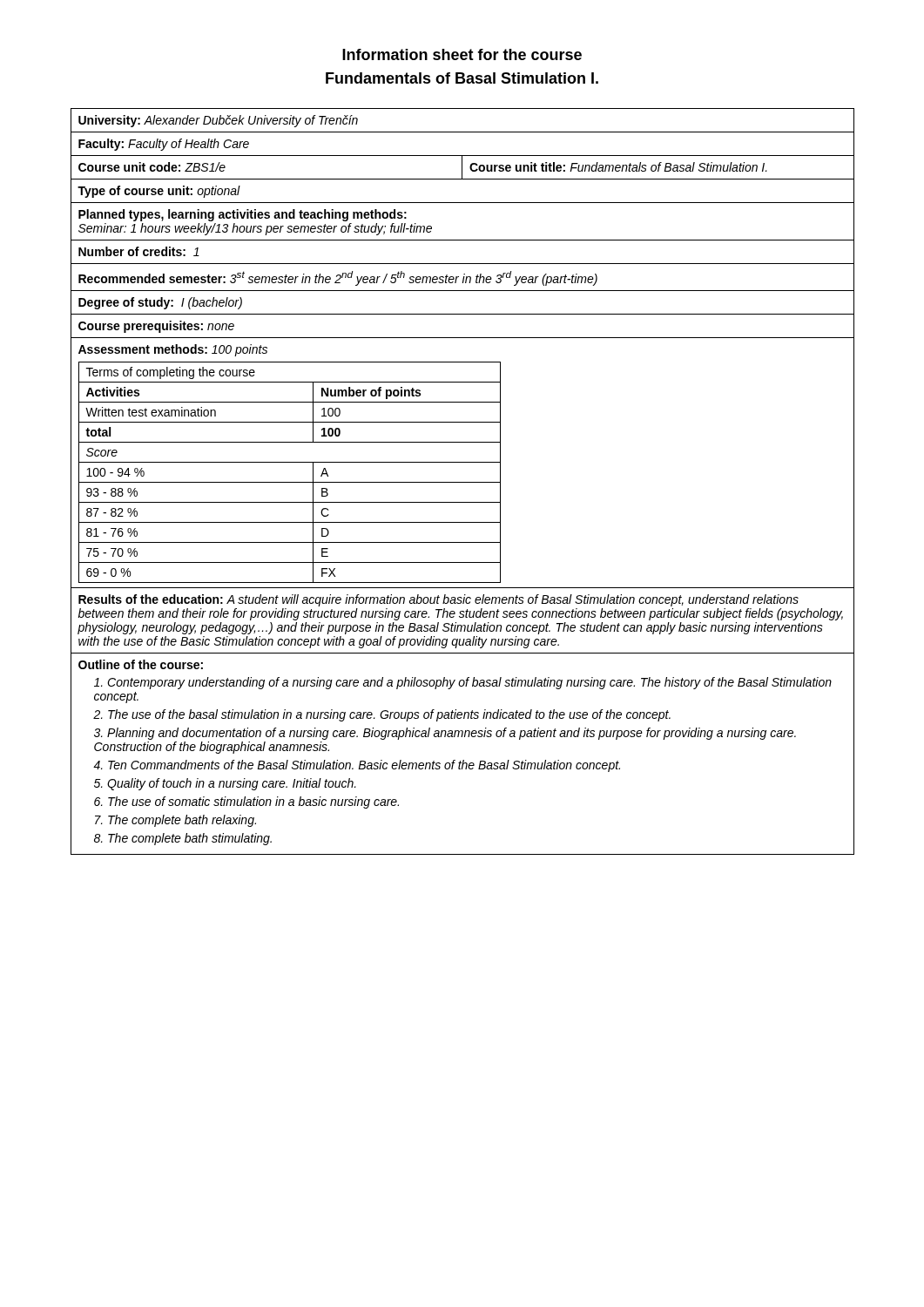The height and width of the screenshot is (1307, 924).
Task: Point to the passage starting "8. The complete bath stimulating."
Action: 183,838
